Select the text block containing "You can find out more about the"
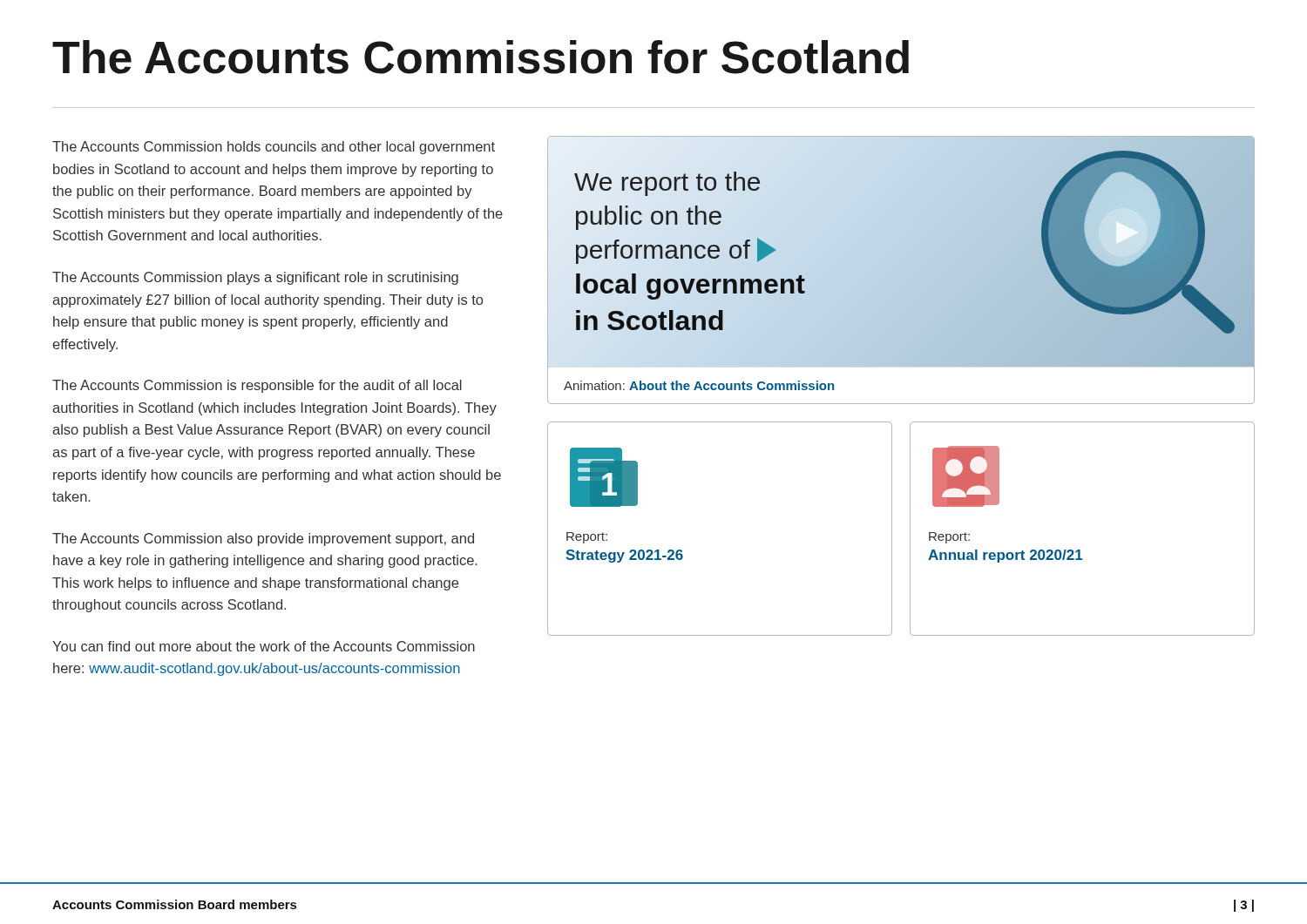Image resolution: width=1307 pixels, height=924 pixels. pos(279,658)
